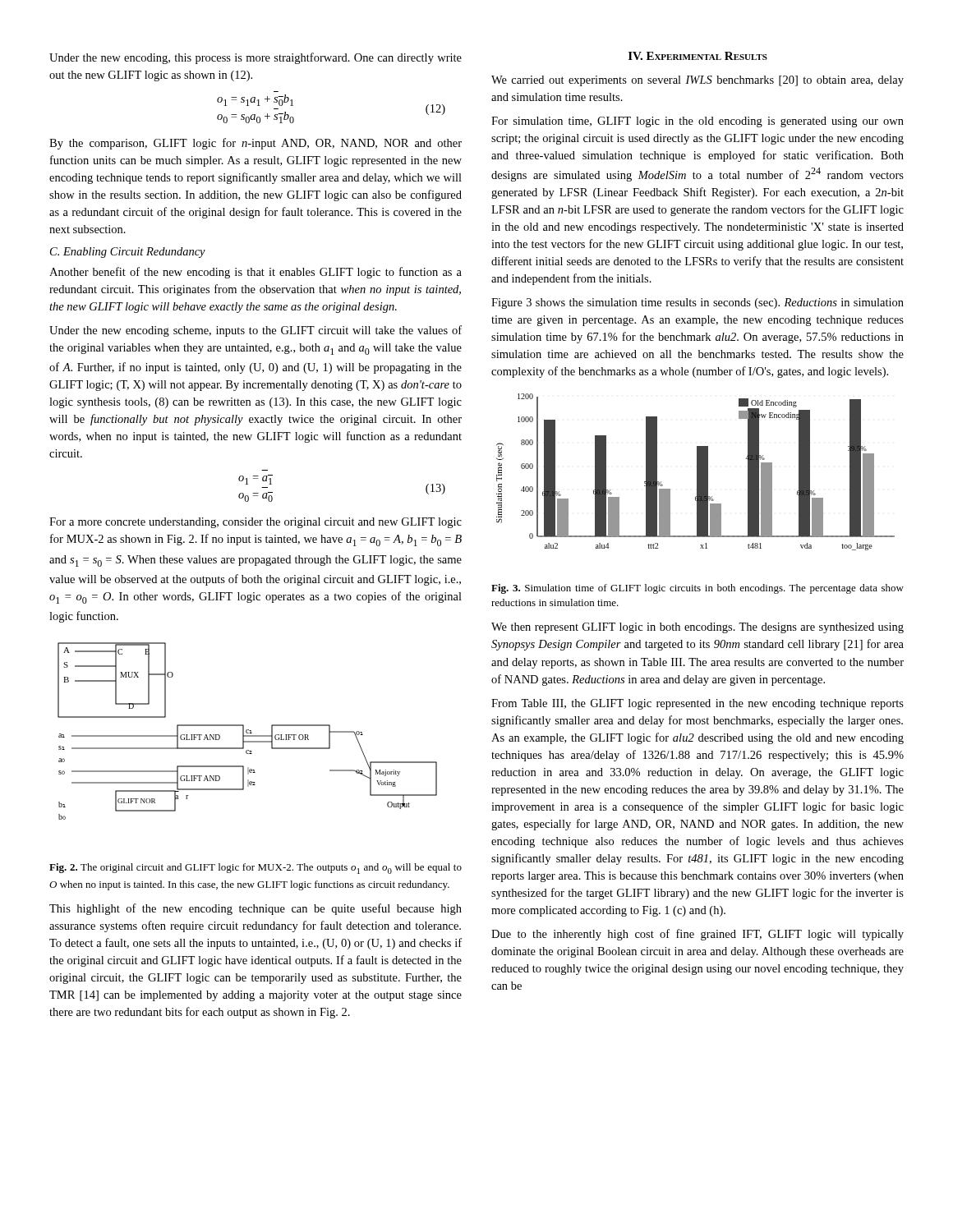Click on the engineering diagram
This screenshot has width=953, height=1232.
255,746
